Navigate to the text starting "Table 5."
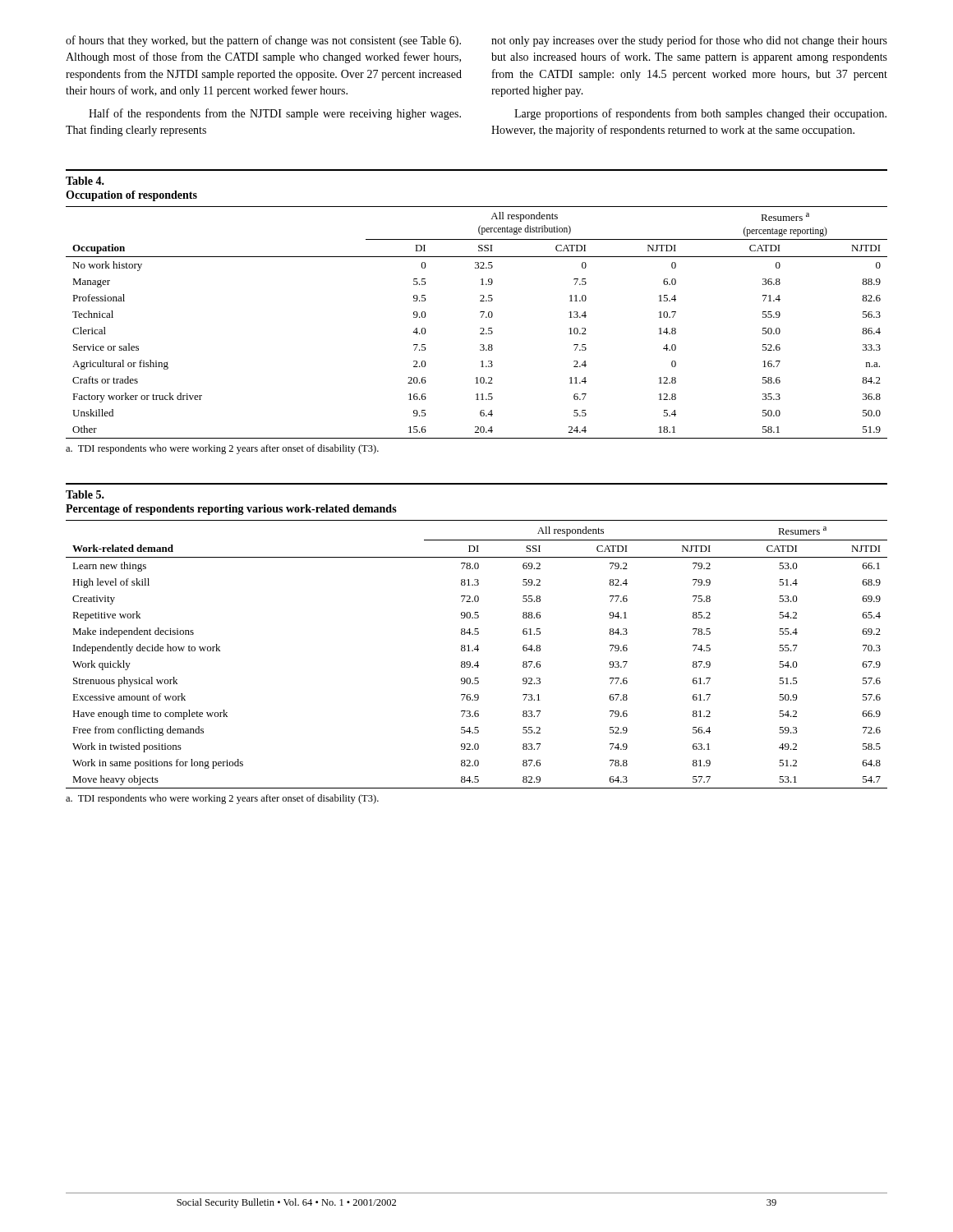The width and height of the screenshot is (953, 1232). (x=85, y=495)
